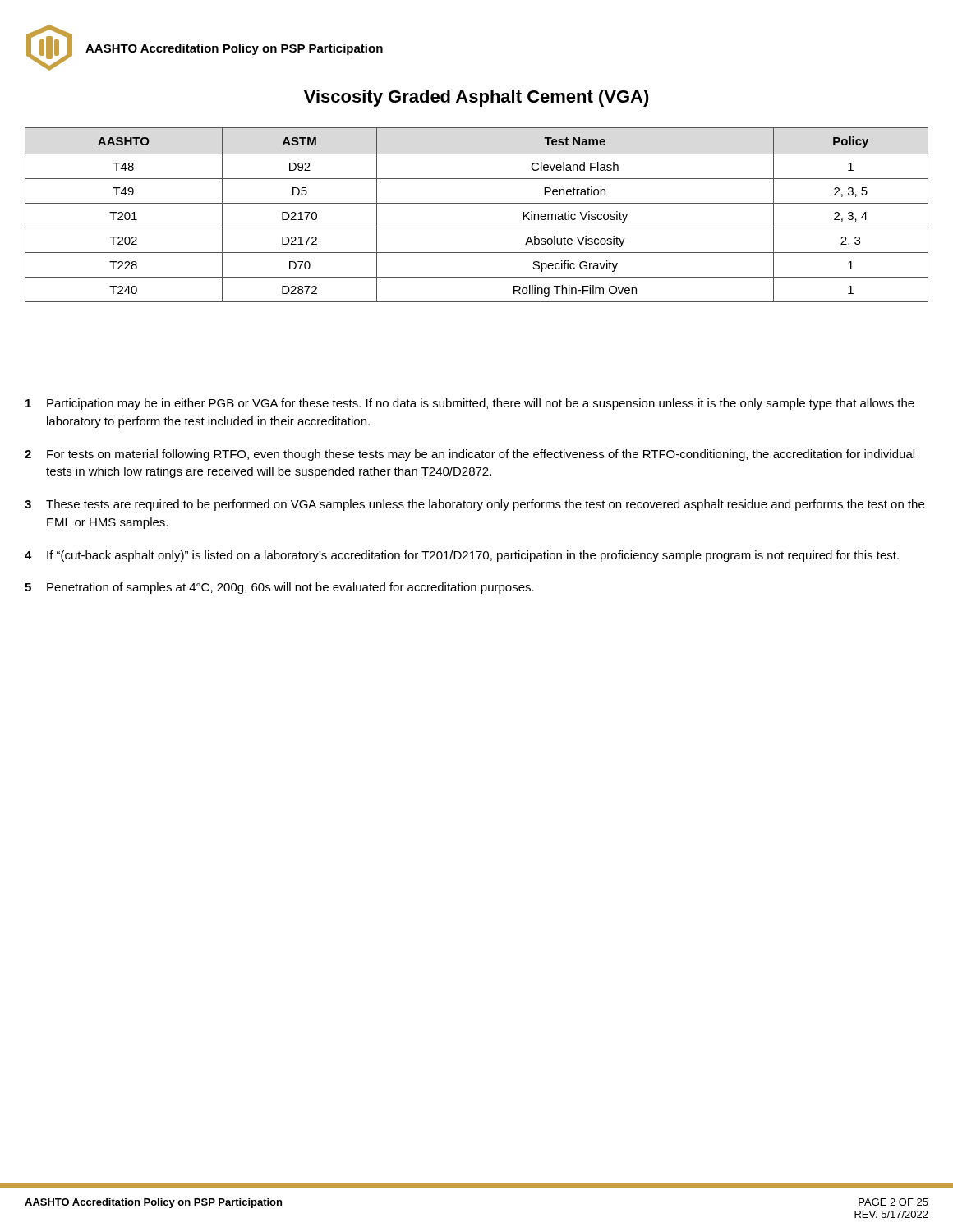Screen dimensions: 1232x953
Task: Locate the region starting "4 If “(cut-back"
Action: [476, 555]
